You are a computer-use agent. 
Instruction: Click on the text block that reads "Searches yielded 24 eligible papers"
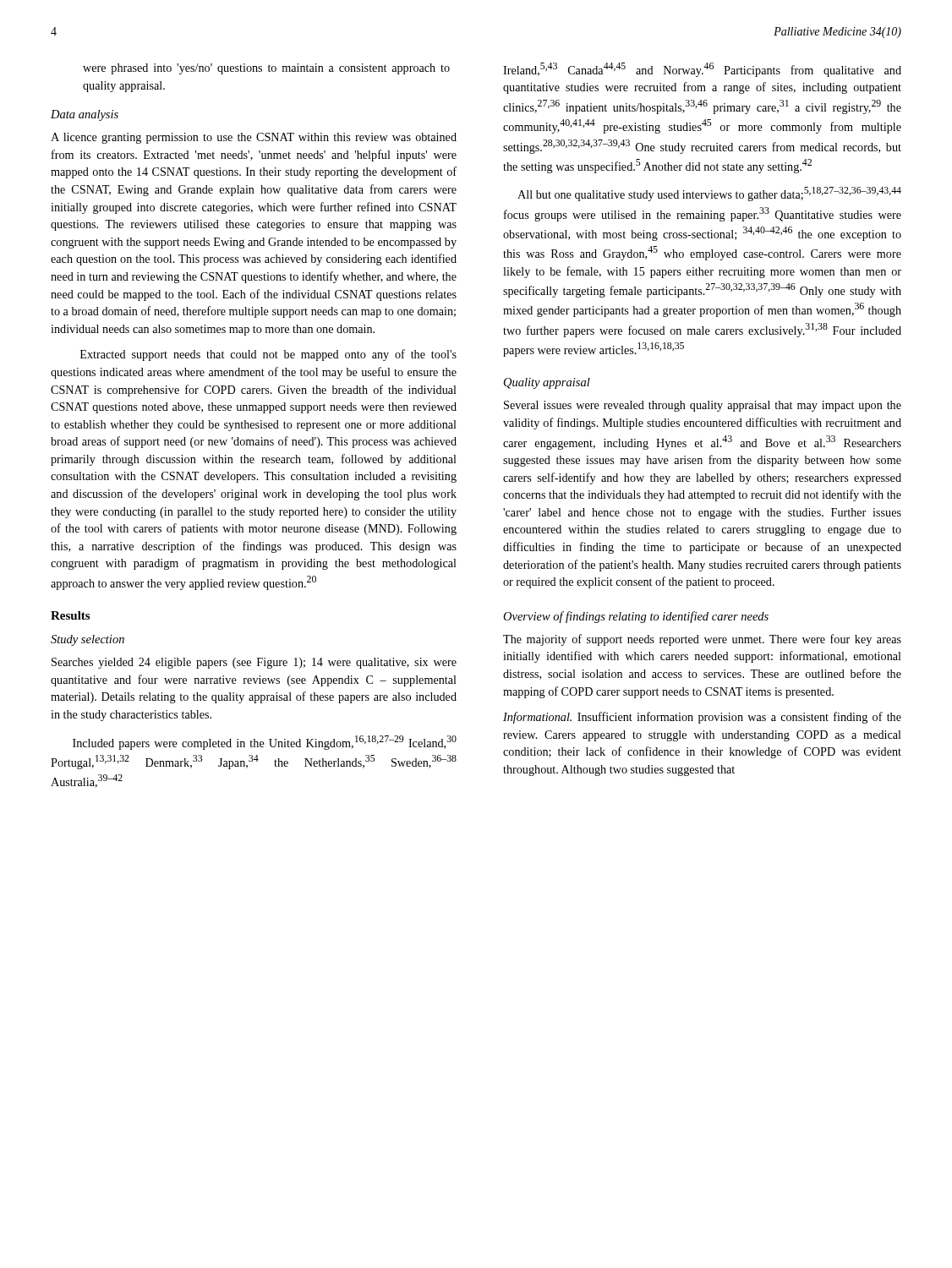pyautogui.click(x=254, y=688)
